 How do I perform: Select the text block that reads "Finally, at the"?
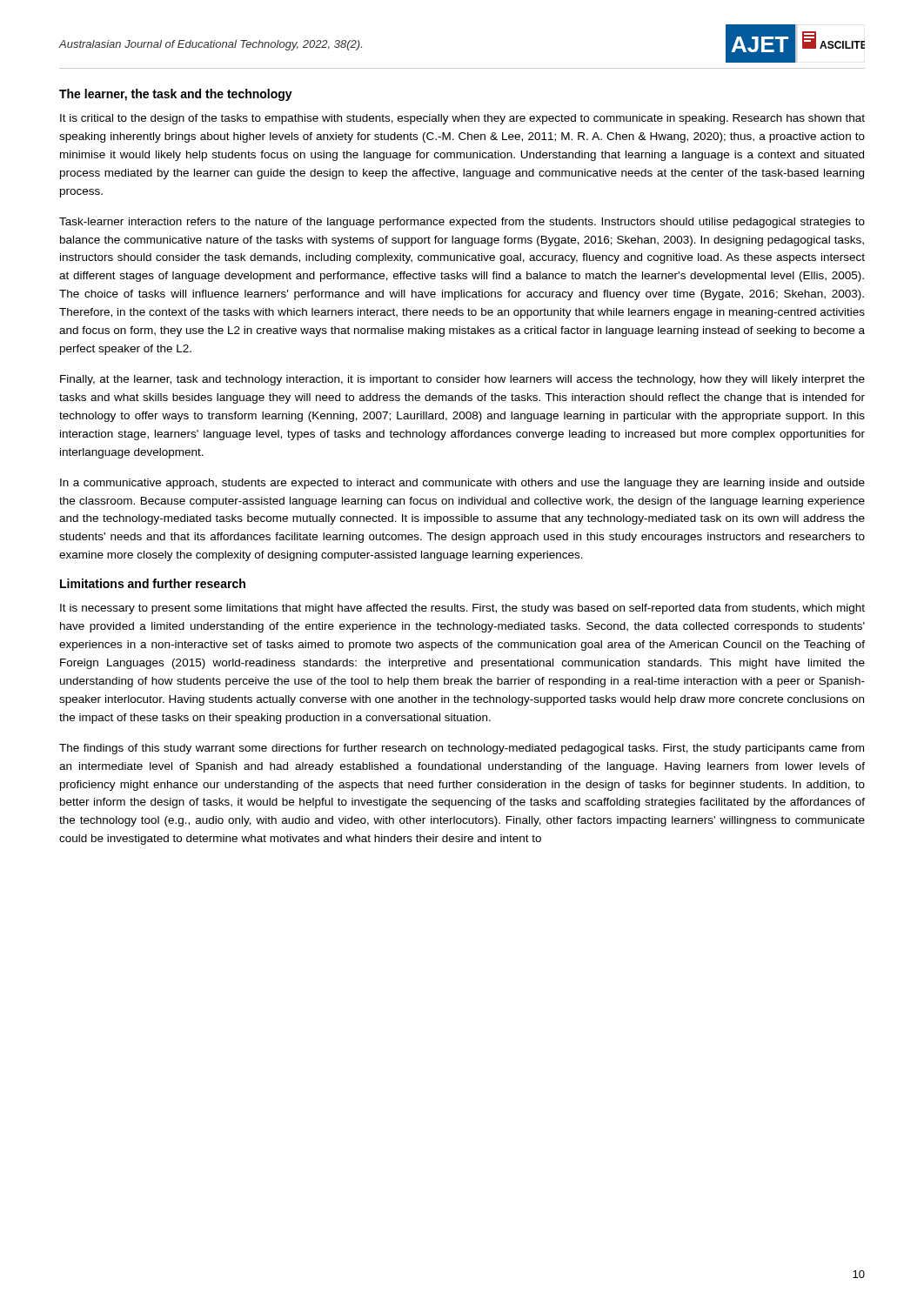coord(462,415)
